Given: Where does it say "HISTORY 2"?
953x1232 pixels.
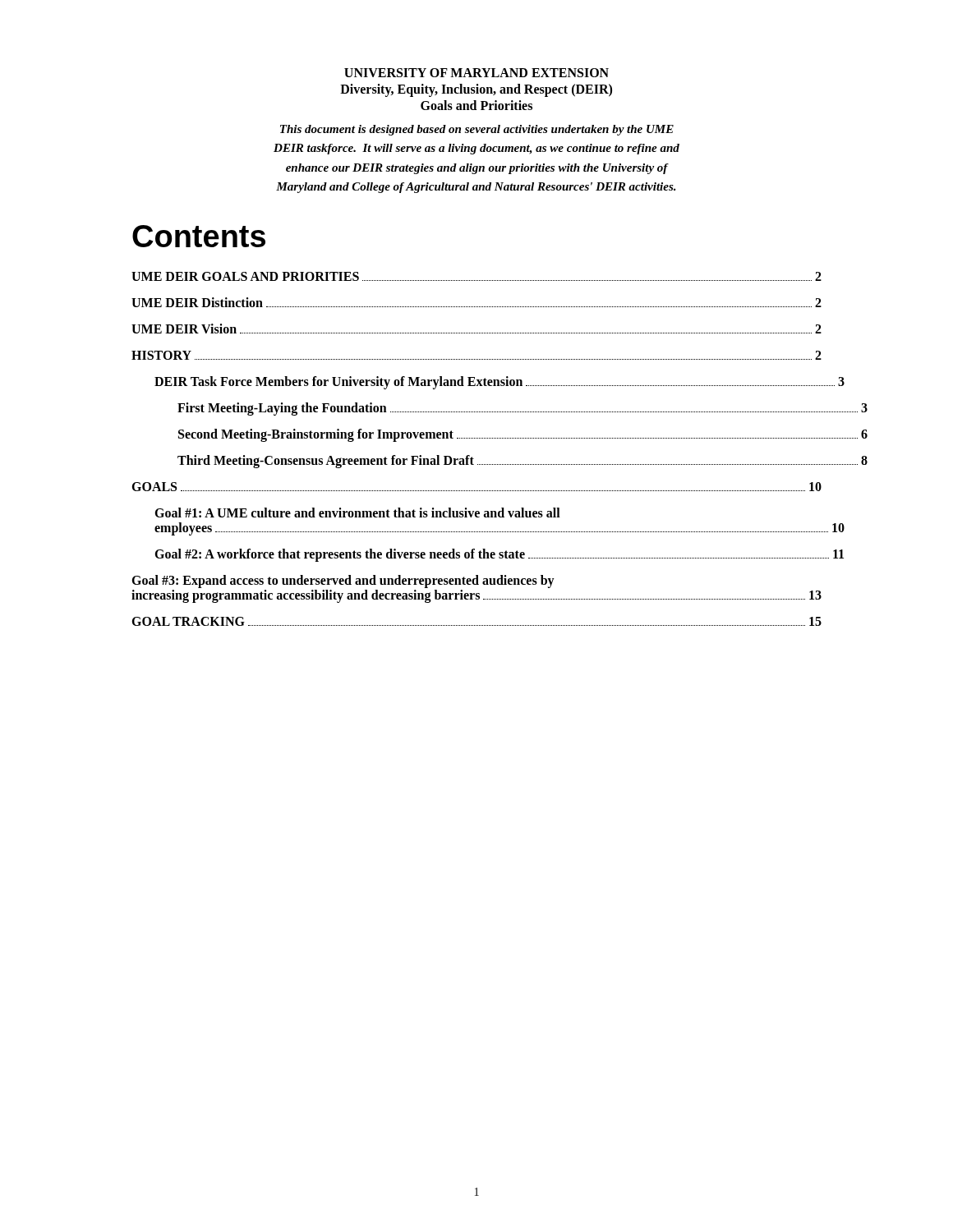Looking at the screenshot, I should point(476,356).
